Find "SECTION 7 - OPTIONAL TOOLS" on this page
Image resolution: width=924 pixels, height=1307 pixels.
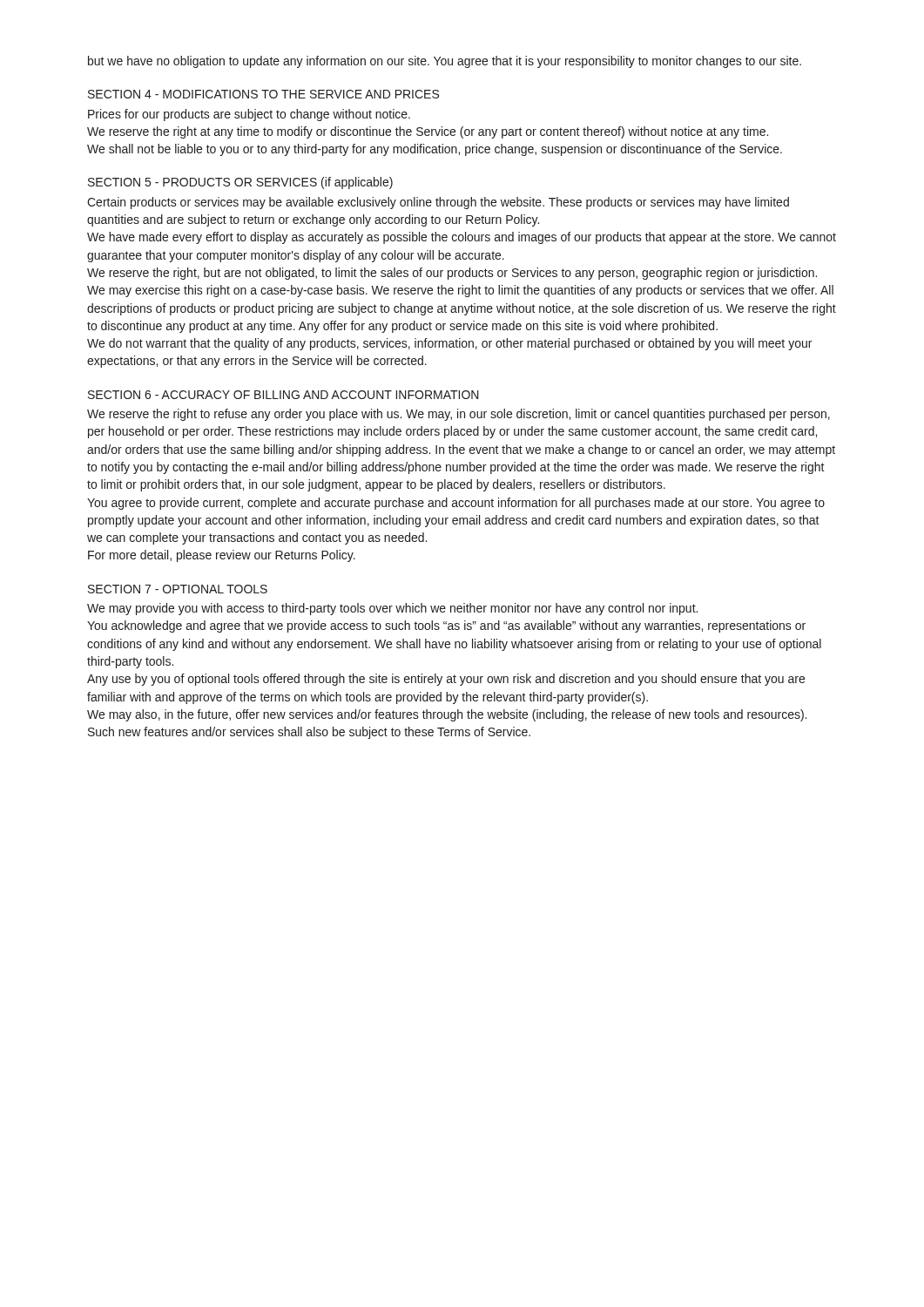coord(177,589)
